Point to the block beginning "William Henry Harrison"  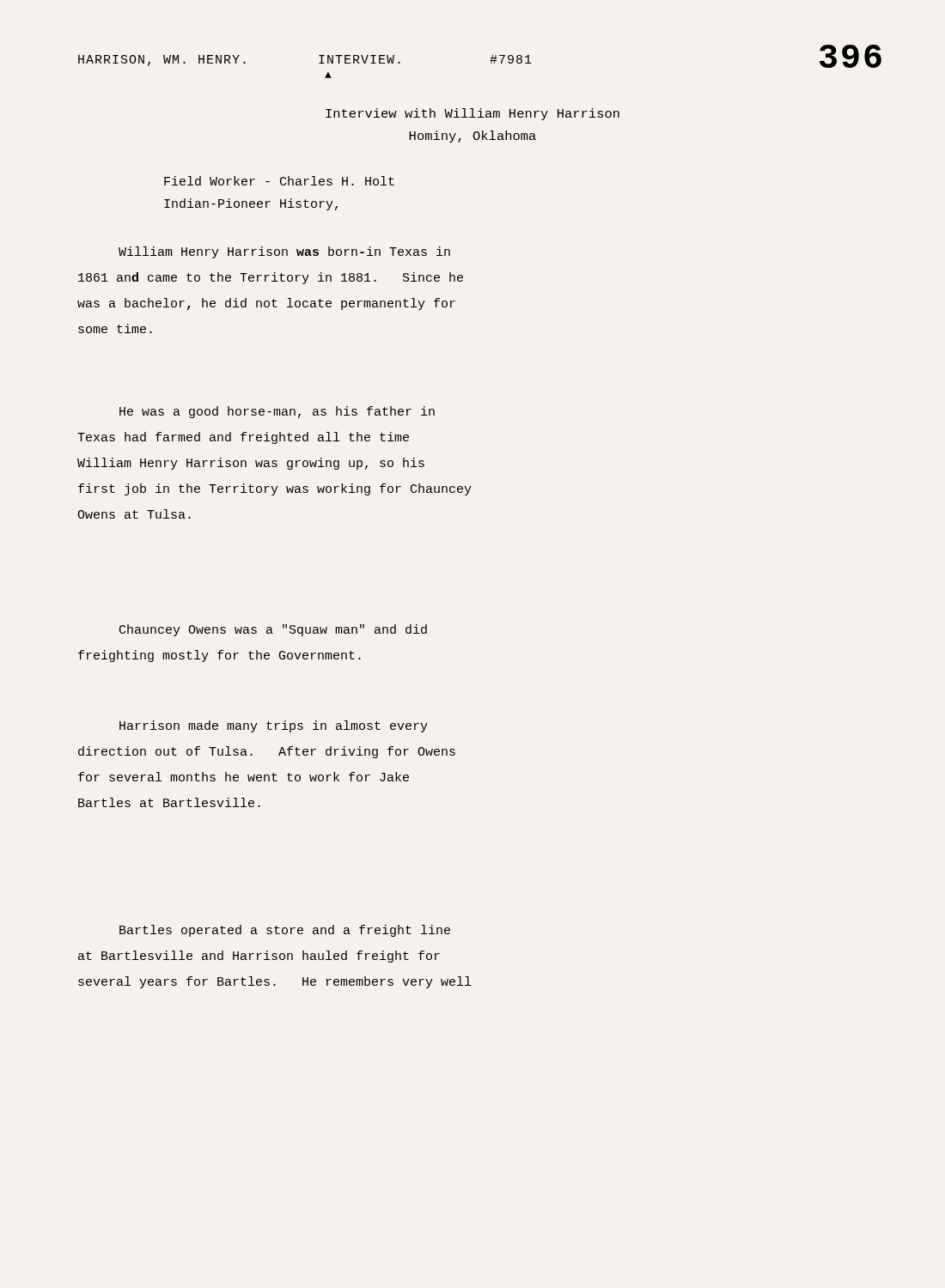(271, 292)
